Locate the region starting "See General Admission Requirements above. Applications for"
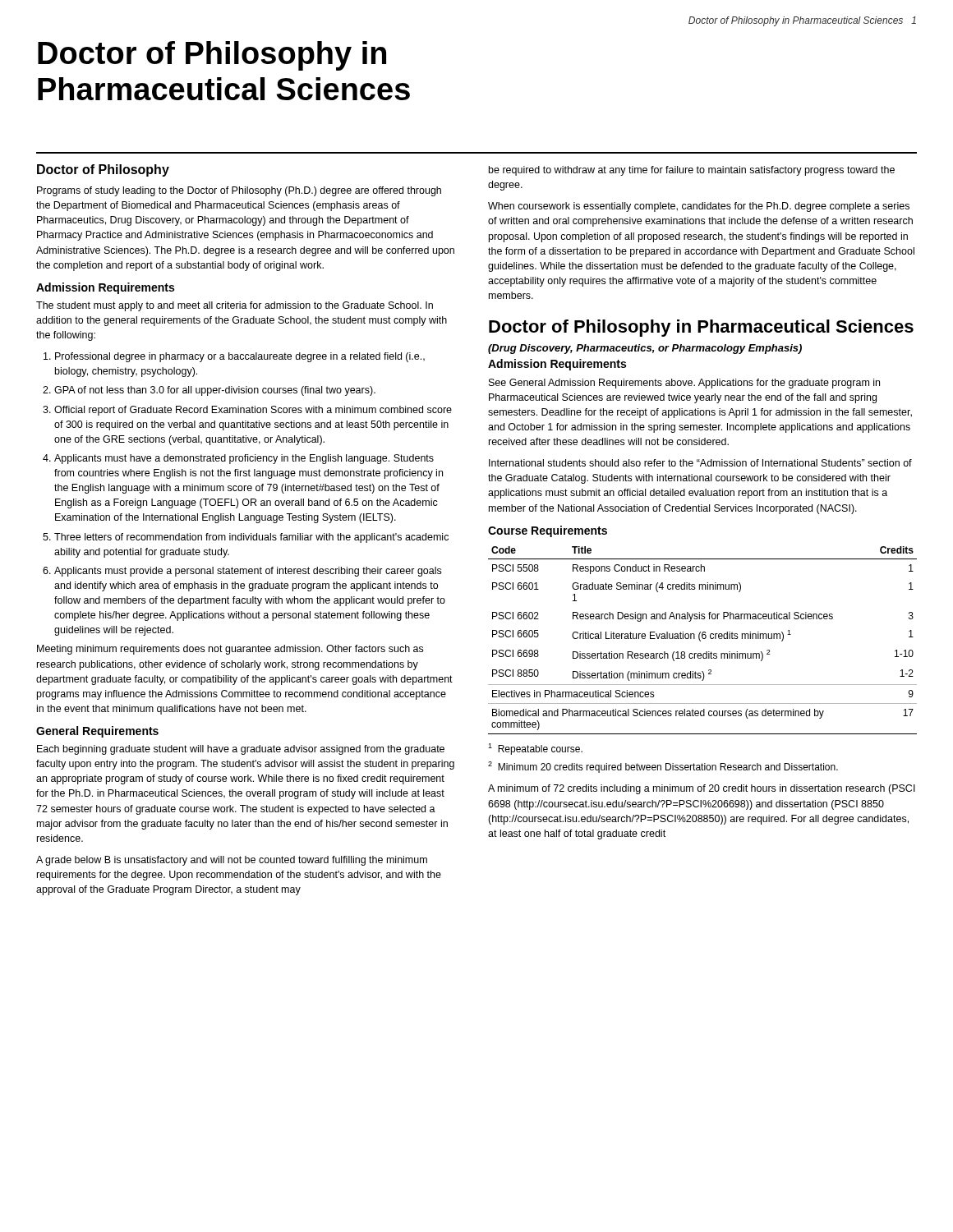This screenshot has width=953, height=1232. (702, 412)
